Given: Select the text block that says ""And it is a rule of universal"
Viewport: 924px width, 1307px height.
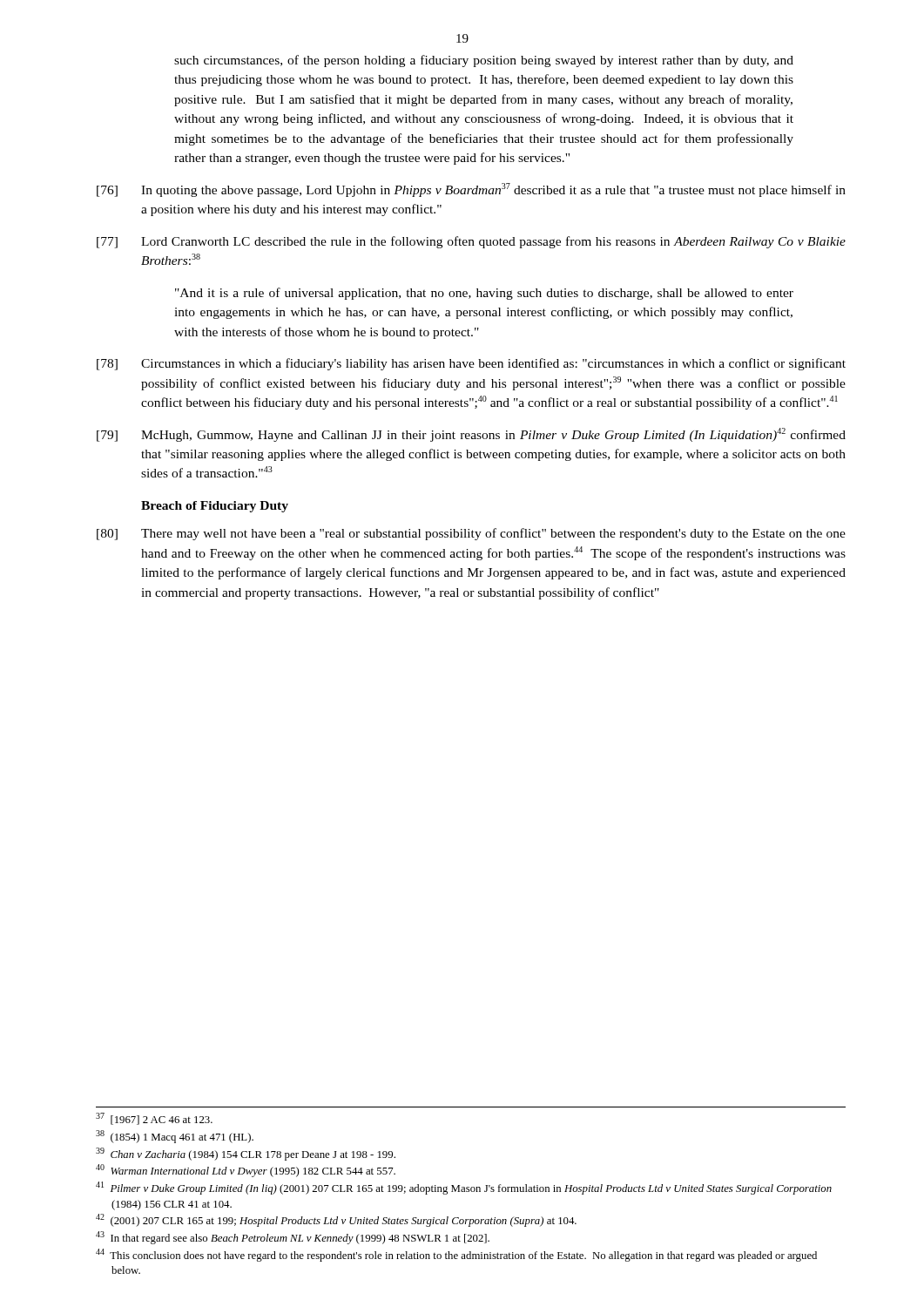Looking at the screenshot, I should [x=484, y=312].
